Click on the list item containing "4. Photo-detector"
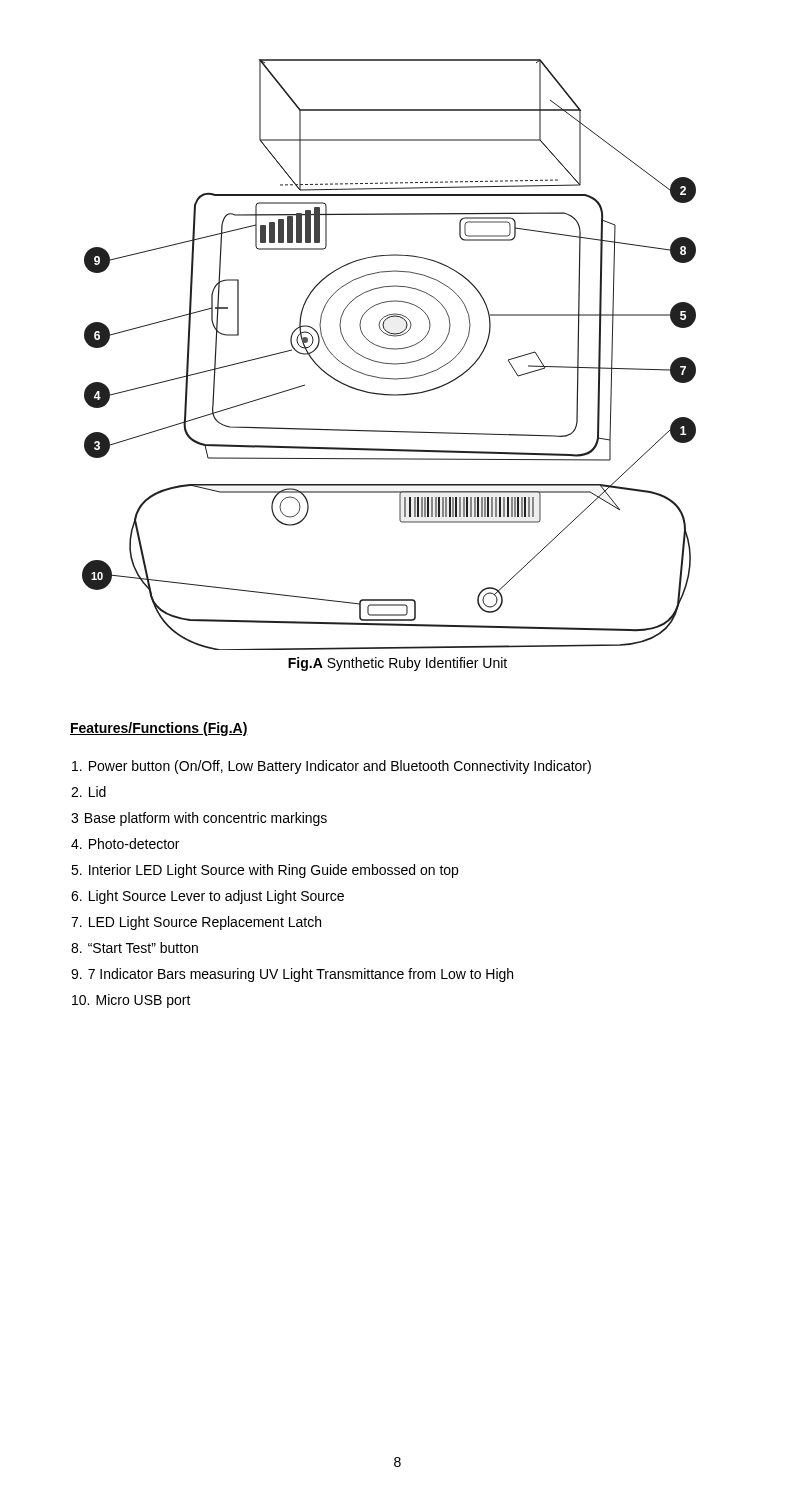The image size is (795, 1500). coord(125,844)
